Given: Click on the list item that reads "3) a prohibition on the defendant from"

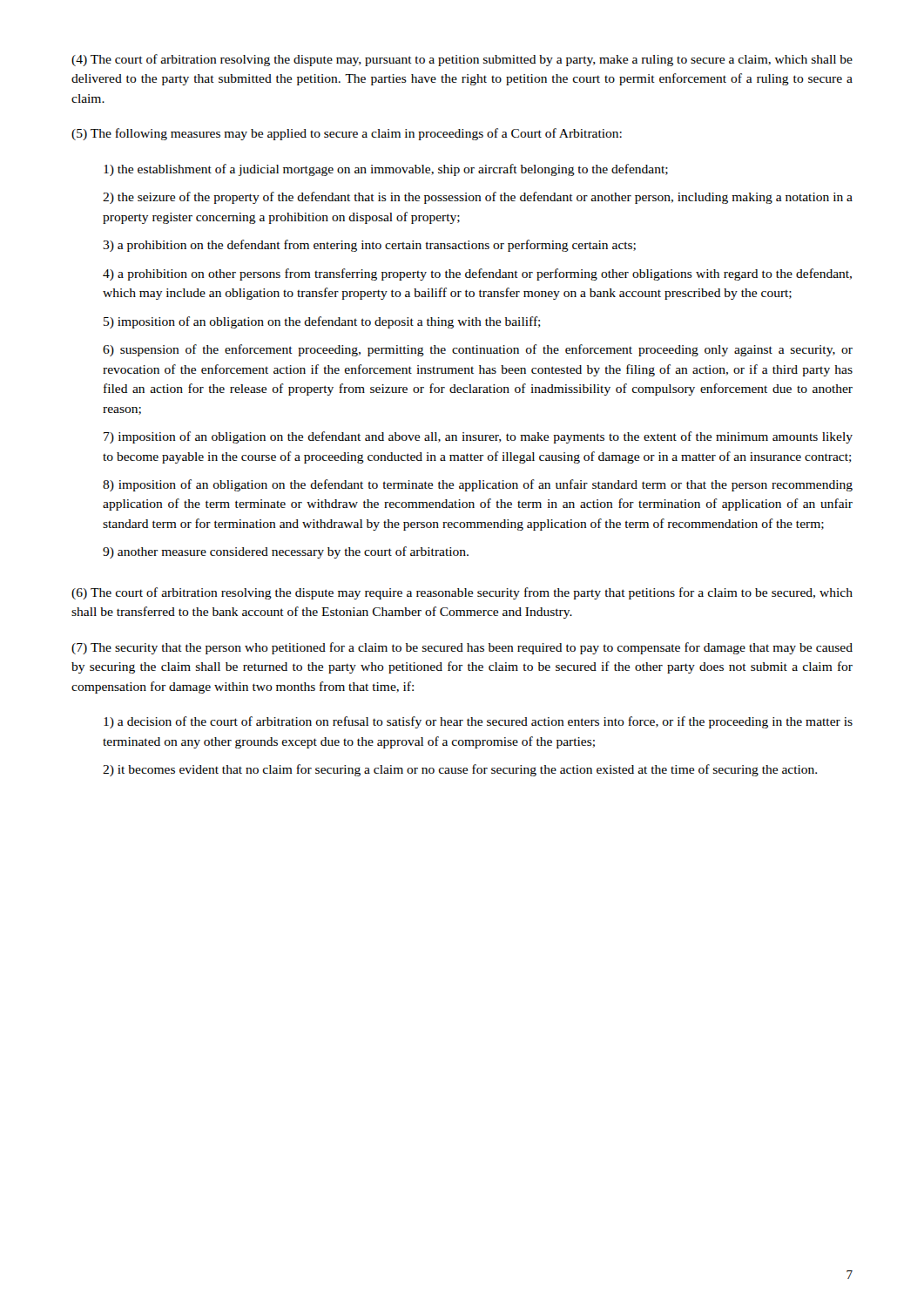Looking at the screenshot, I should [x=370, y=245].
